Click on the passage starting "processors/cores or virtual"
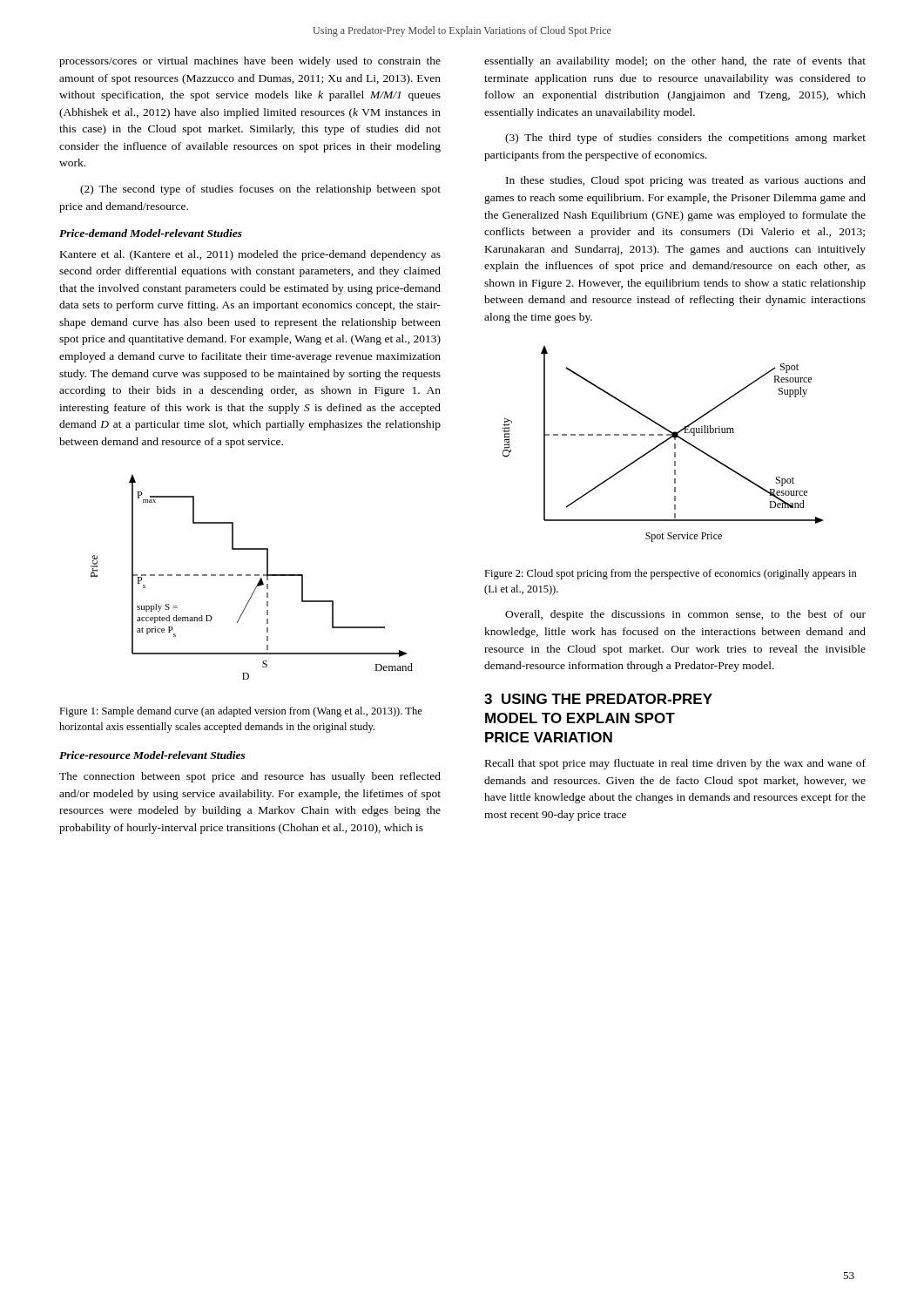 (250, 112)
